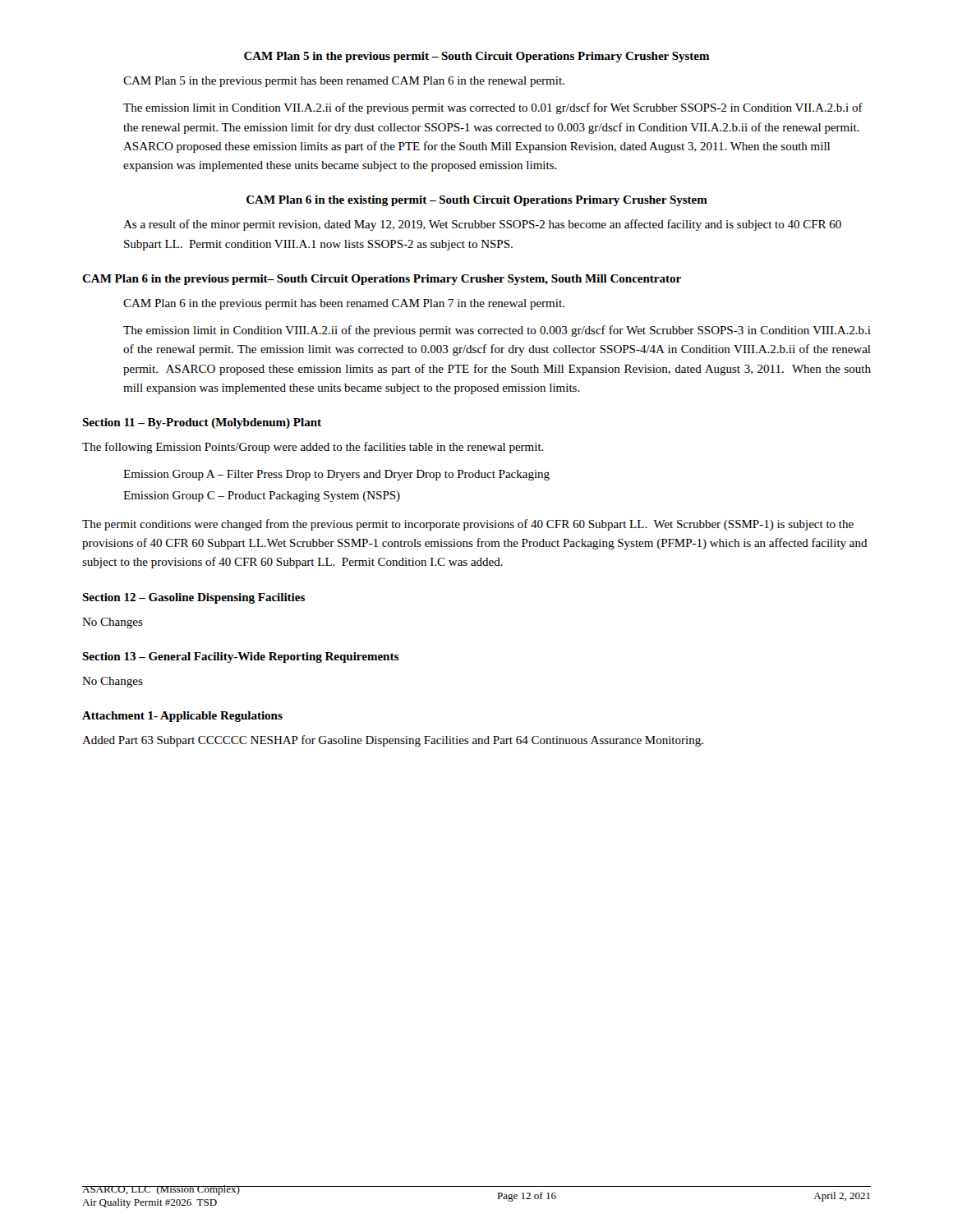Viewport: 953px width, 1232px height.
Task: Find the section header on this page that starts "Section 11 – By-Product"
Action: [x=202, y=422]
